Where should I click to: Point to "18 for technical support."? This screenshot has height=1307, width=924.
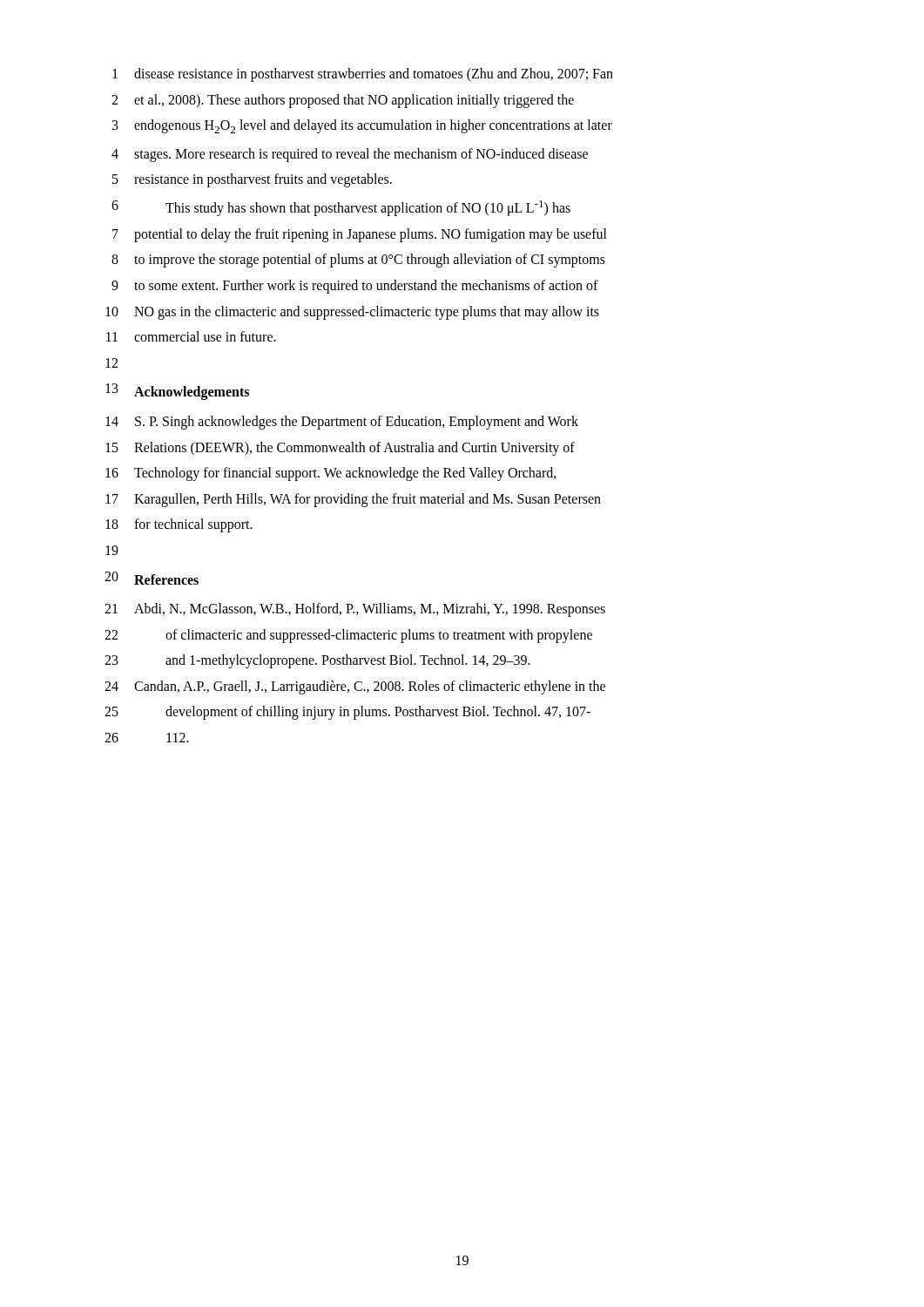(179, 525)
